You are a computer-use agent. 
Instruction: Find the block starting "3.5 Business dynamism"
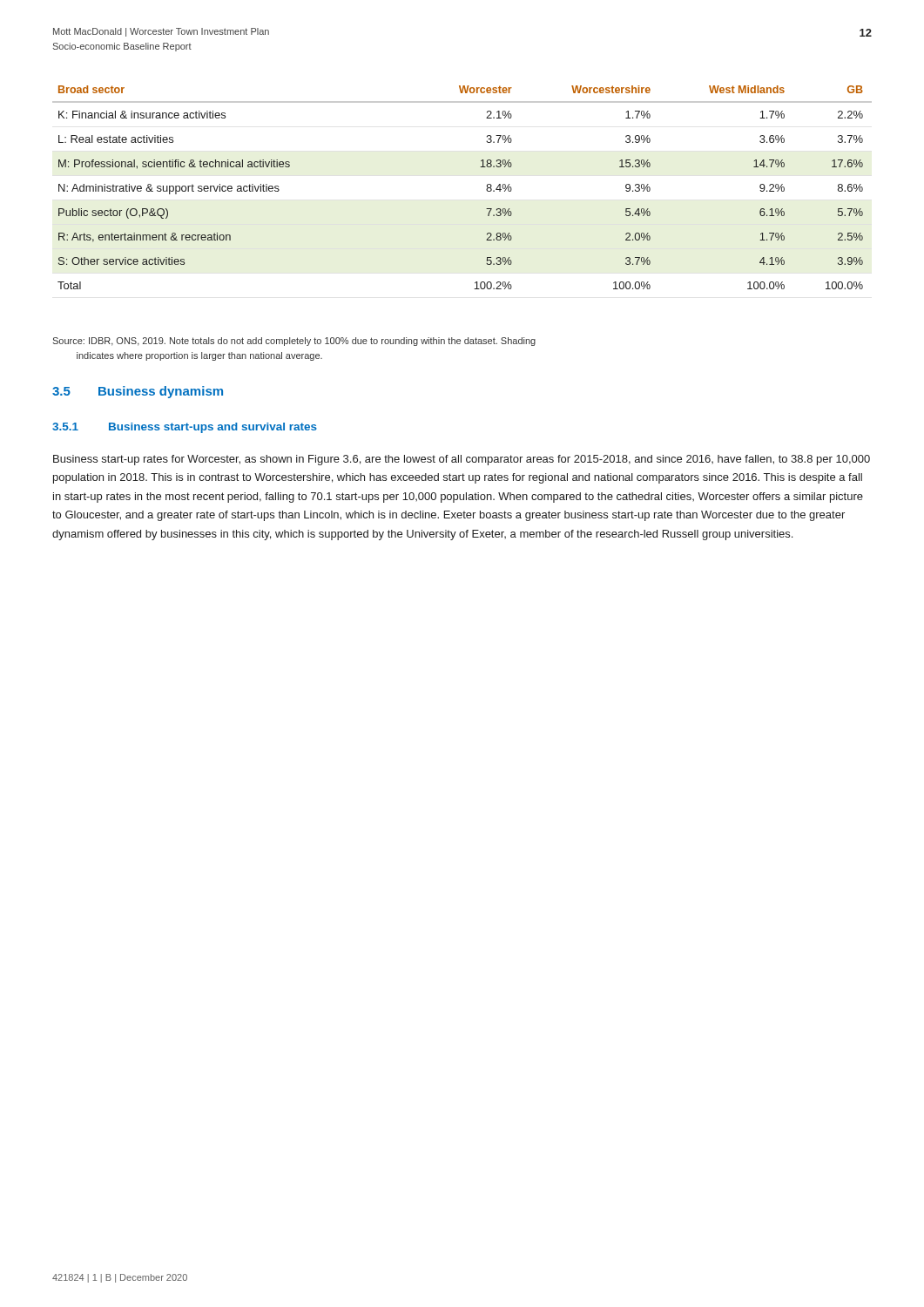(x=138, y=391)
